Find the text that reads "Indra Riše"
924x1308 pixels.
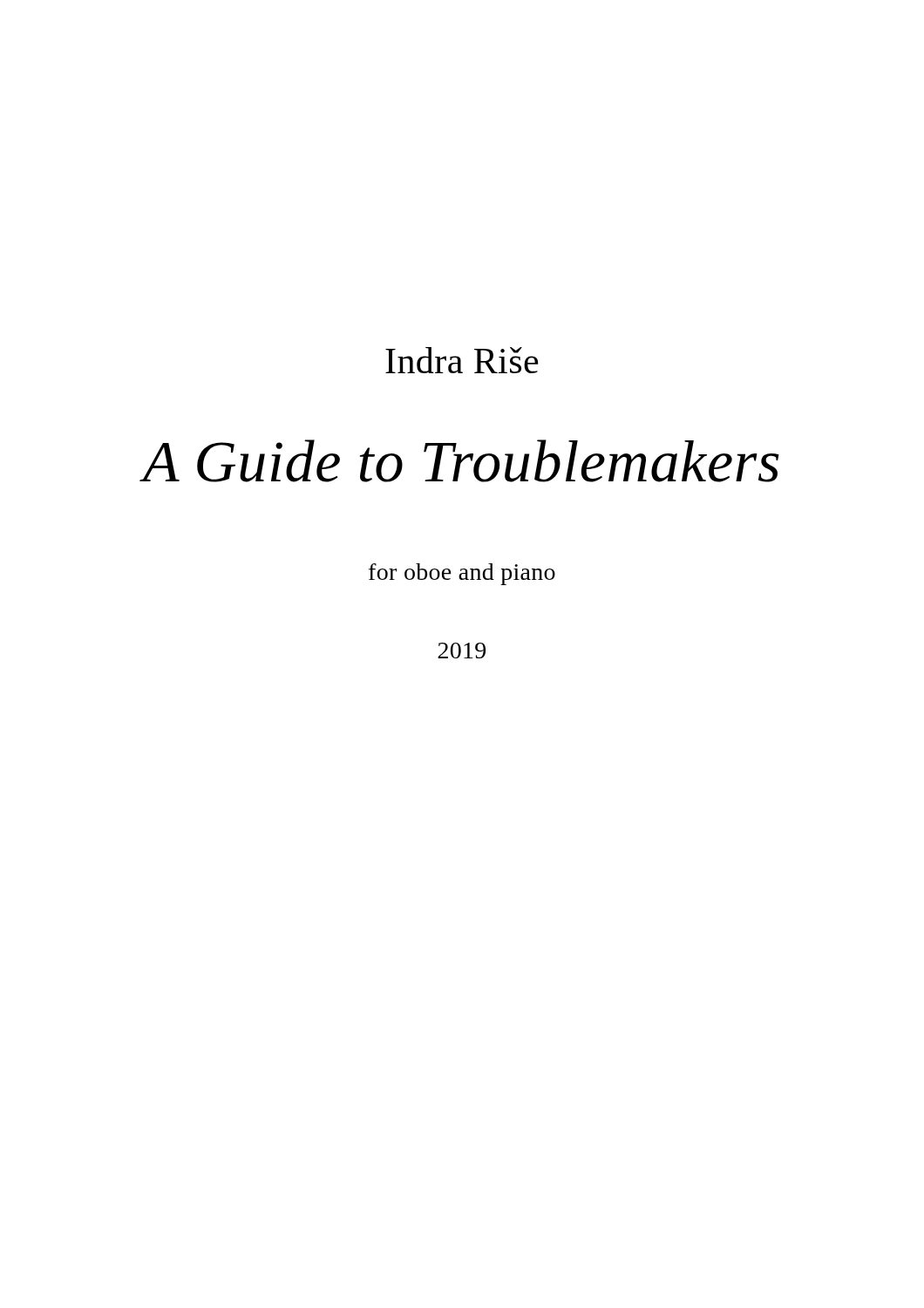(462, 361)
